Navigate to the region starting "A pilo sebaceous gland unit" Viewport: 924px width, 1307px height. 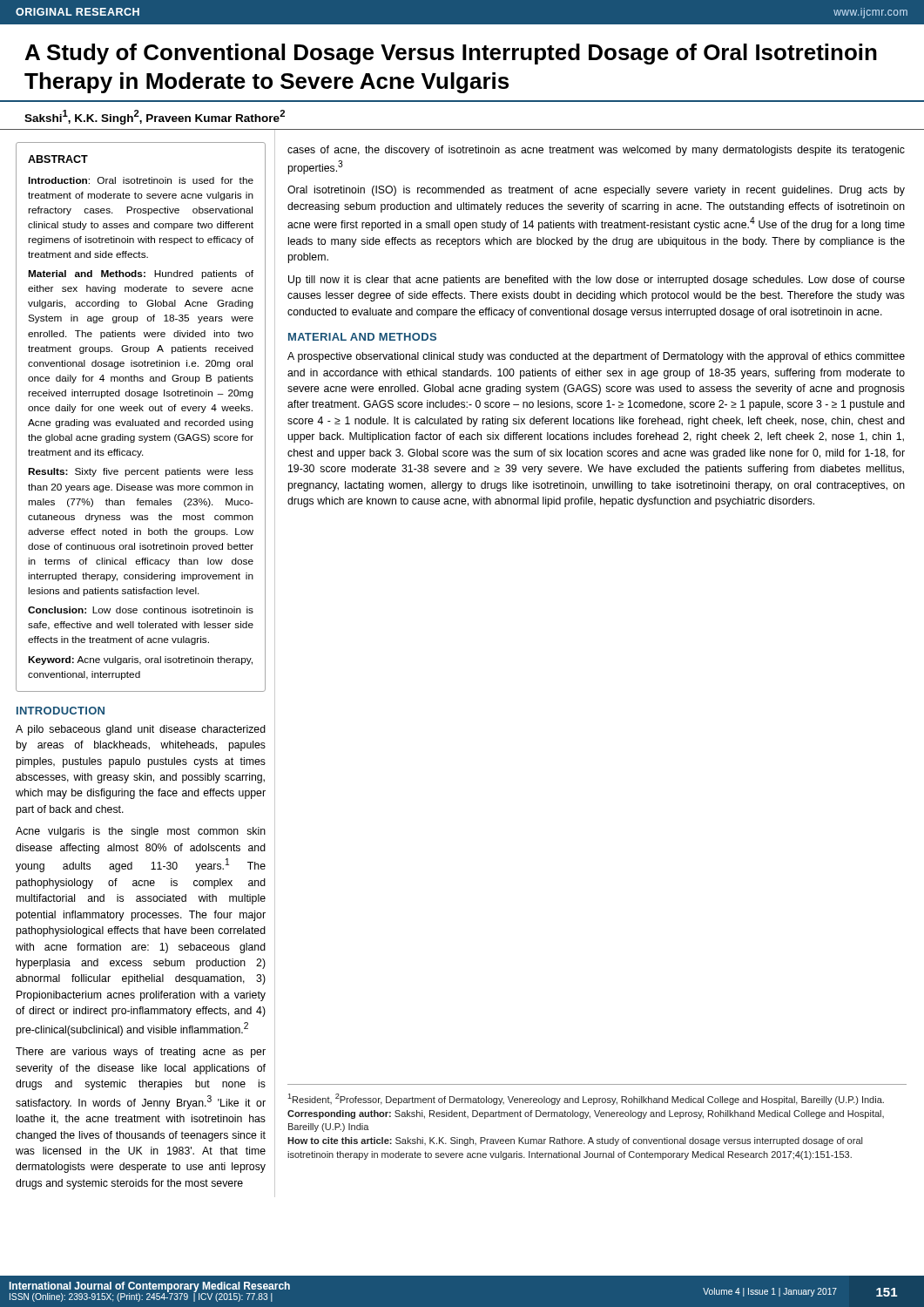point(141,769)
